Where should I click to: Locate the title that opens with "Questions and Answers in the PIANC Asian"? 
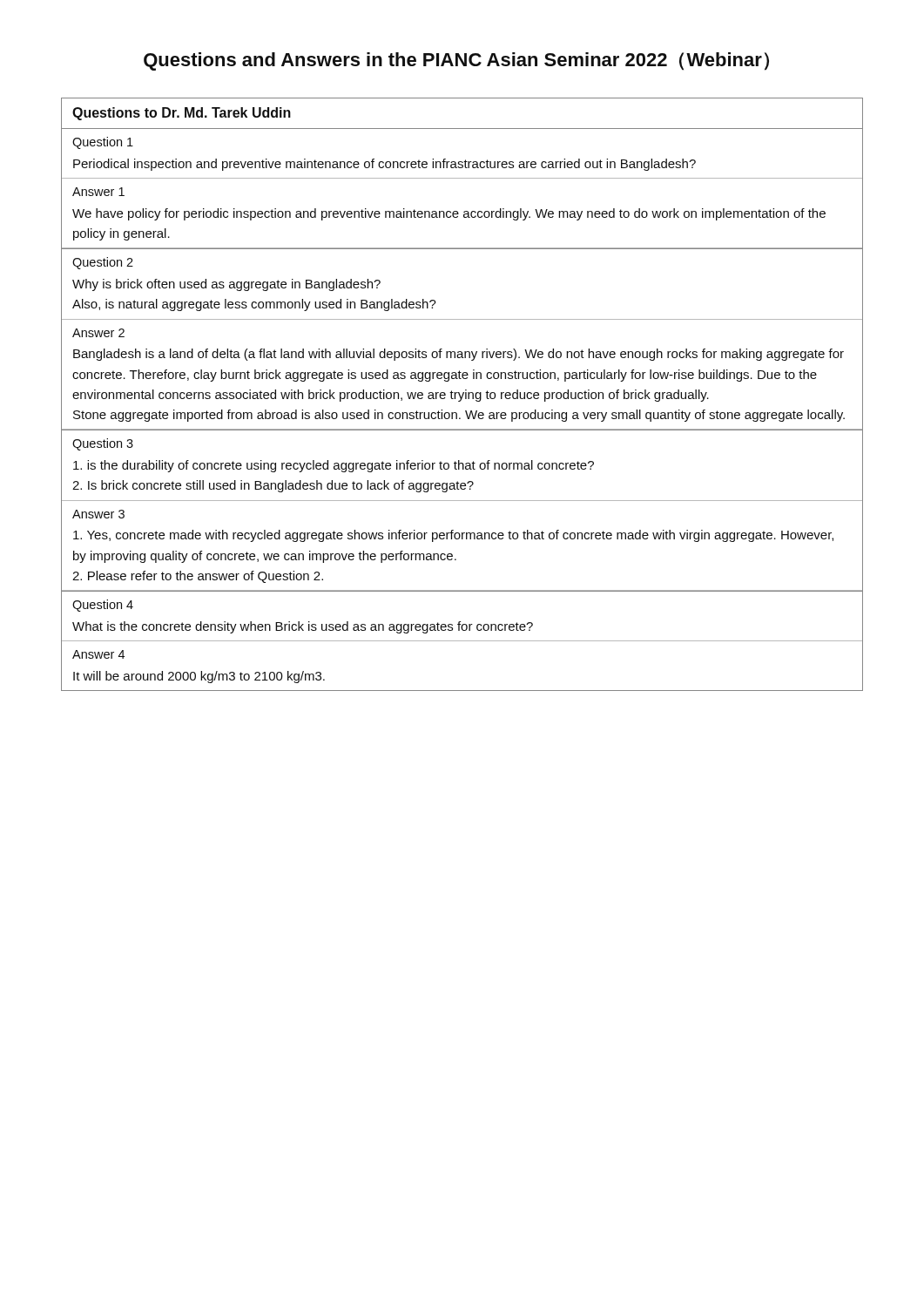pyautogui.click(x=462, y=60)
